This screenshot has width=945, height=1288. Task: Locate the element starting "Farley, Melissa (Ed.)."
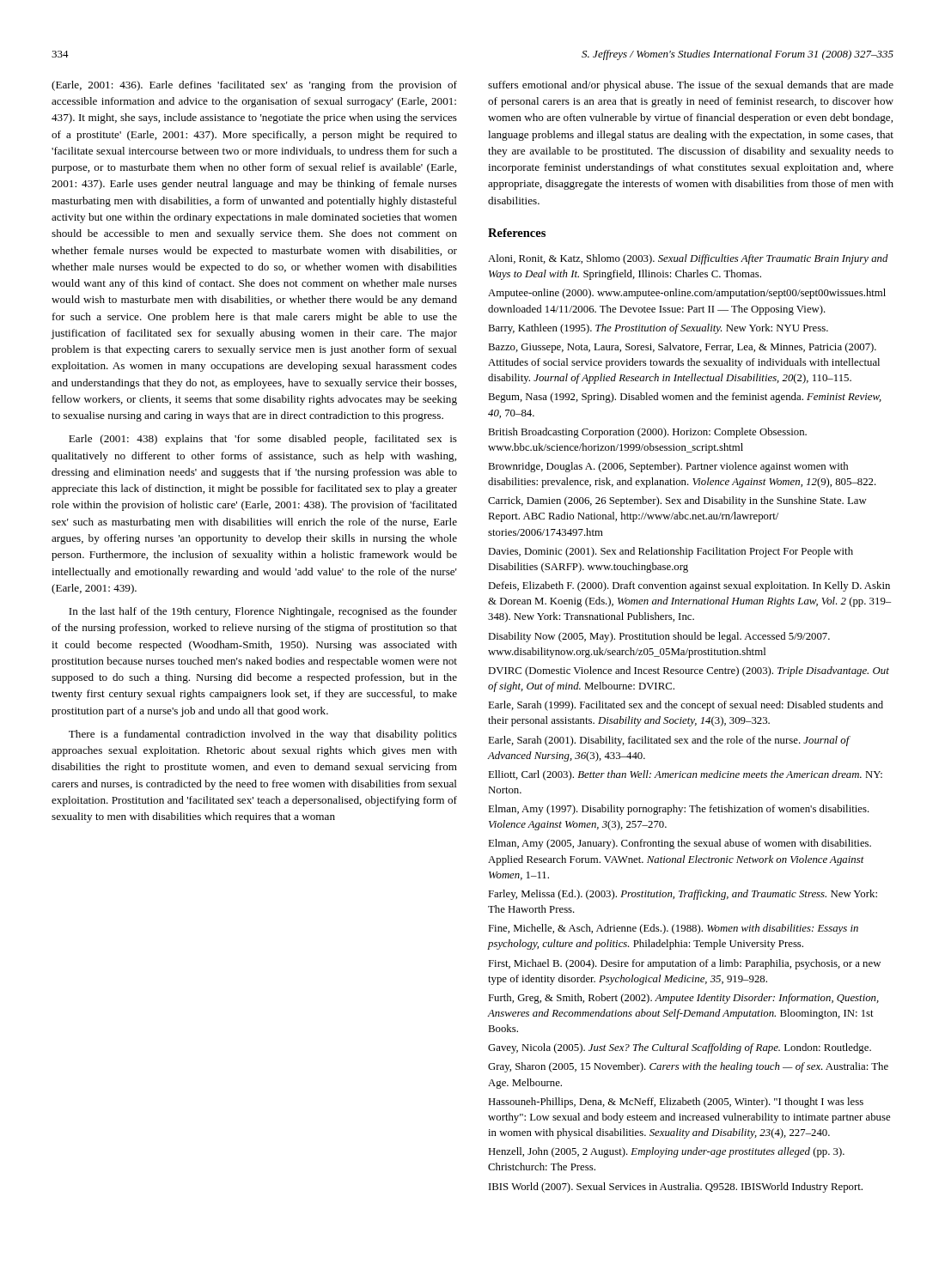coord(683,902)
